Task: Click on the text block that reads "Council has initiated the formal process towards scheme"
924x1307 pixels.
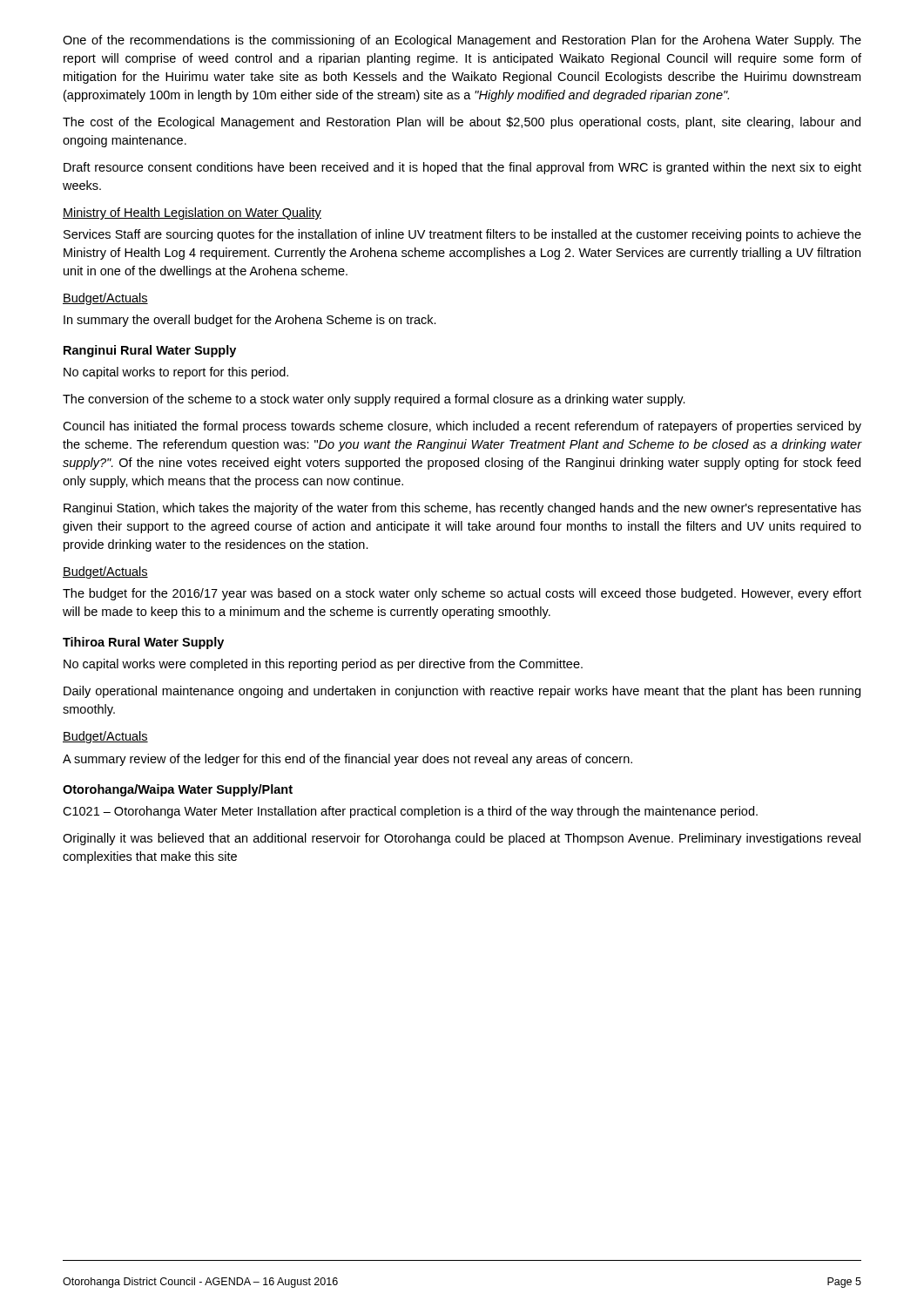Action: point(462,454)
